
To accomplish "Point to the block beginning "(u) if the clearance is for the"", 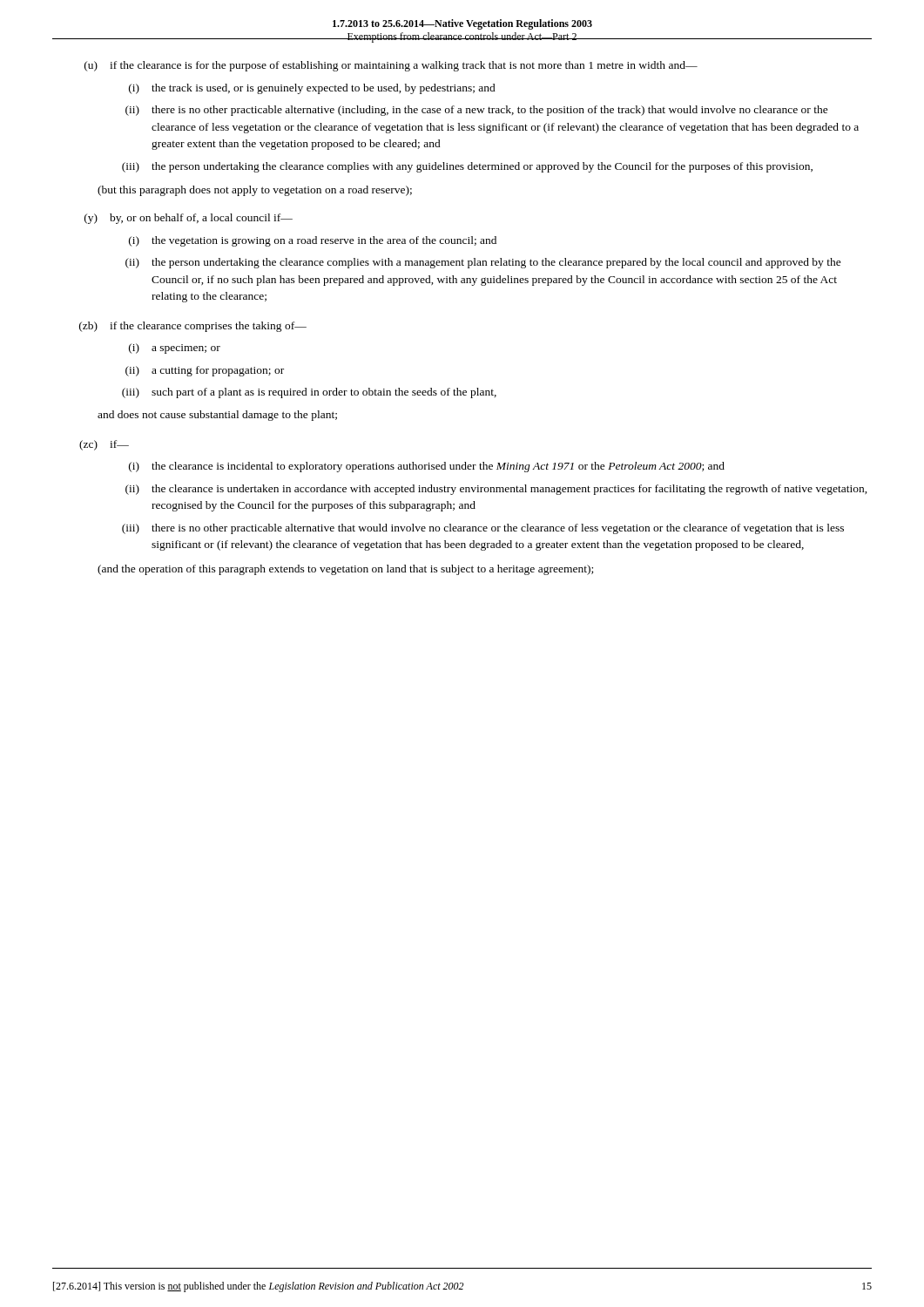I will [x=462, y=65].
